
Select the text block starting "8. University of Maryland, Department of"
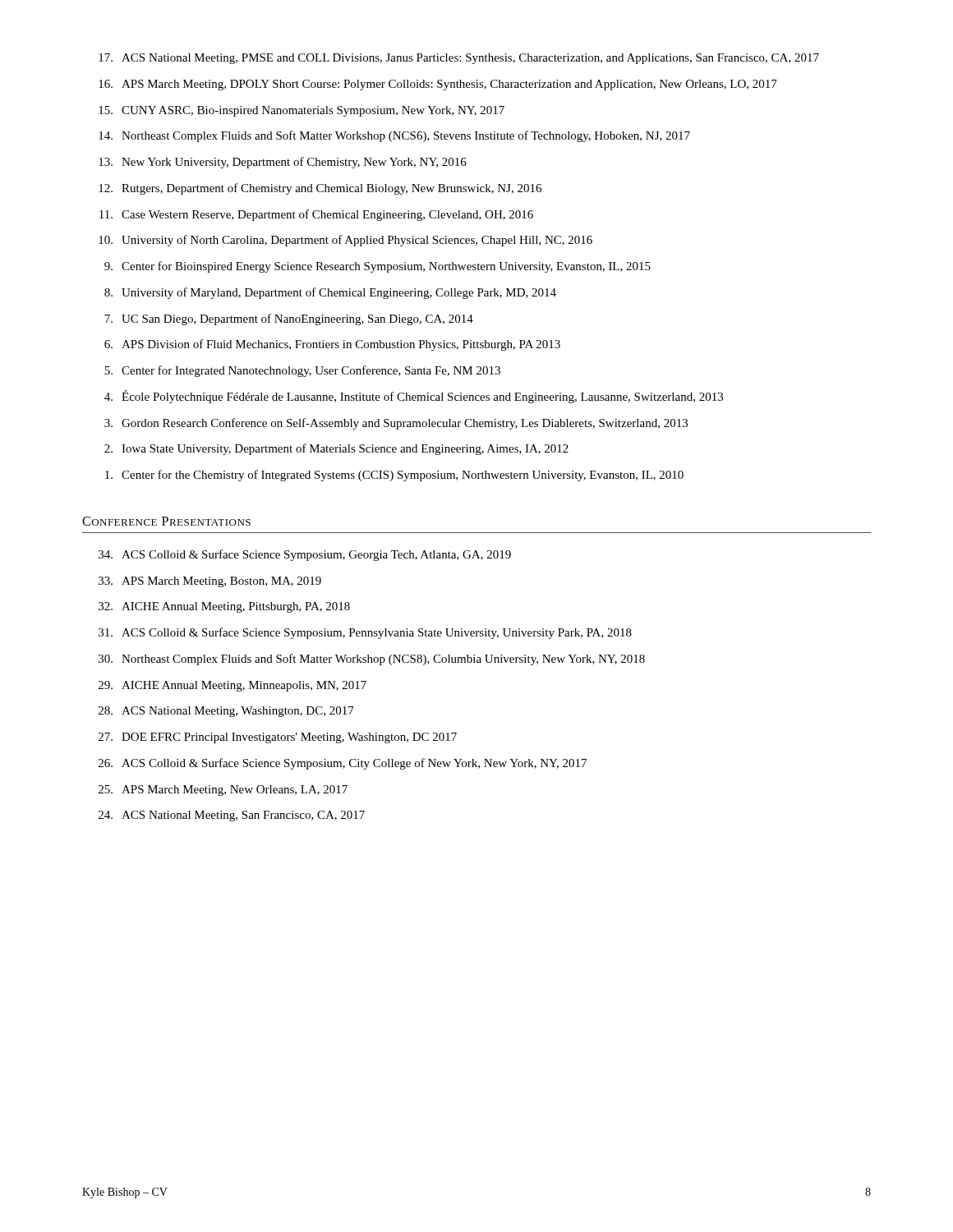pyautogui.click(x=476, y=293)
